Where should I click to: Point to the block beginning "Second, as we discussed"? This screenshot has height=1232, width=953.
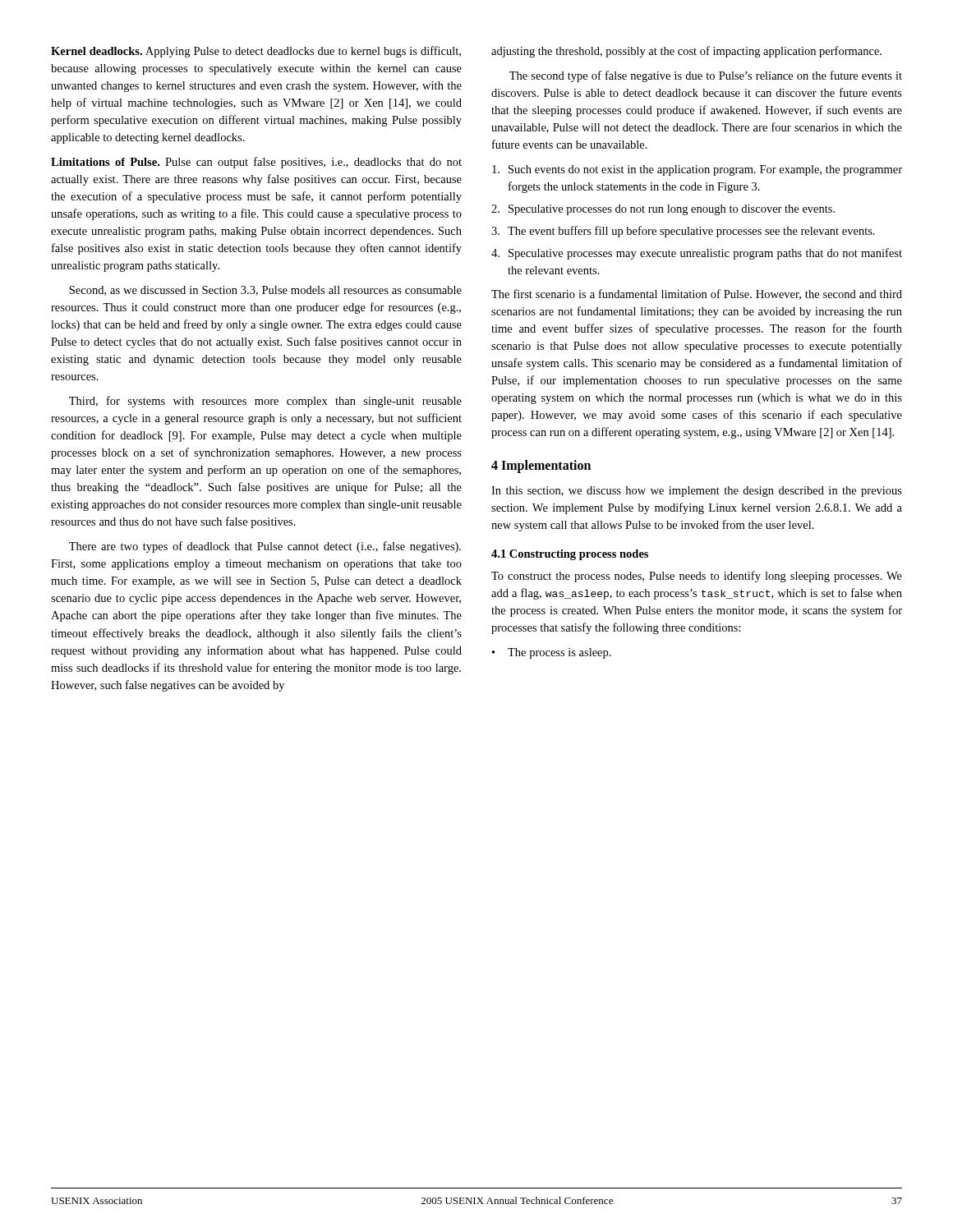pyautogui.click(x=256, y=334)
